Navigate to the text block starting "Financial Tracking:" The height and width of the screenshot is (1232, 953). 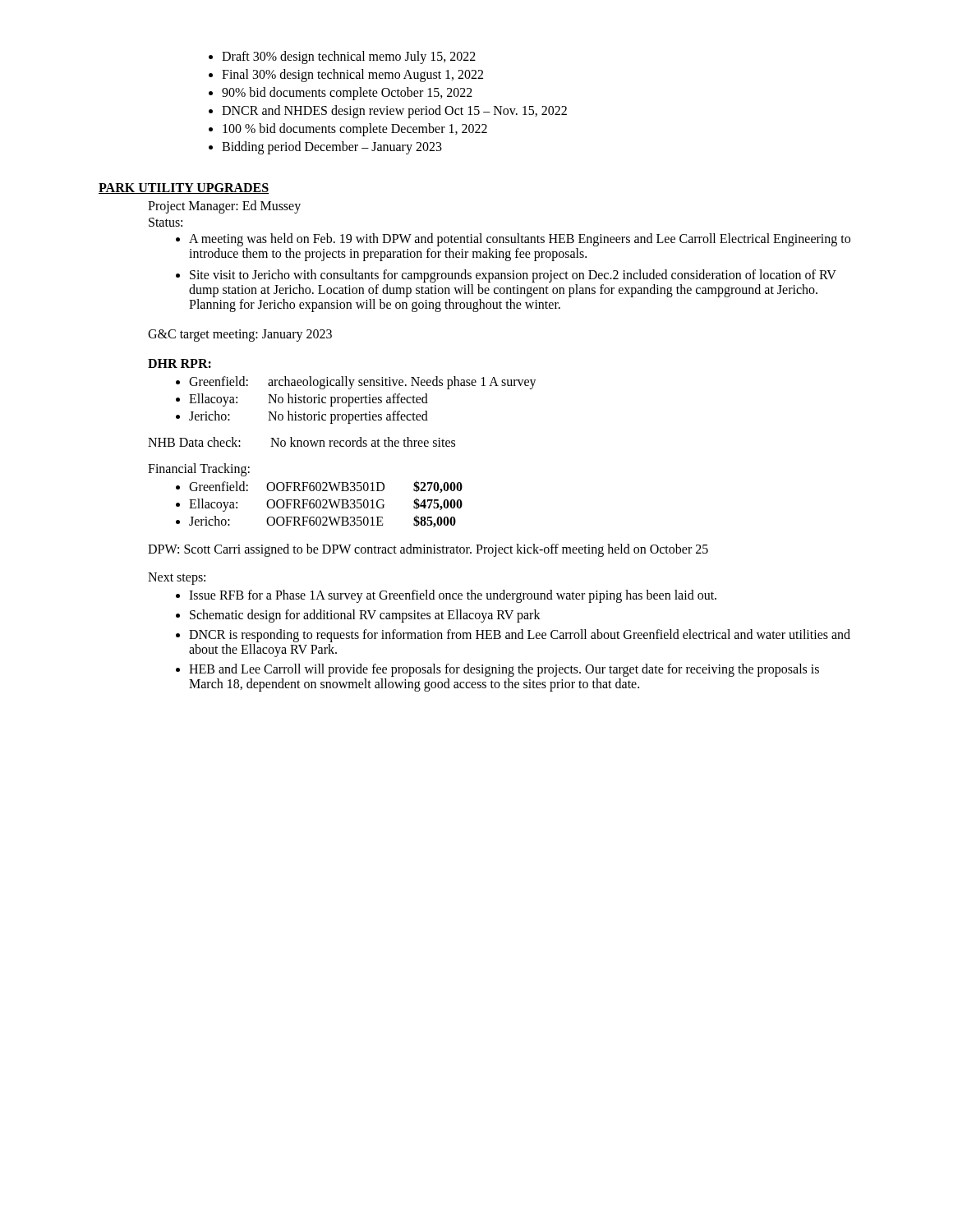click(x=199, y=469)
